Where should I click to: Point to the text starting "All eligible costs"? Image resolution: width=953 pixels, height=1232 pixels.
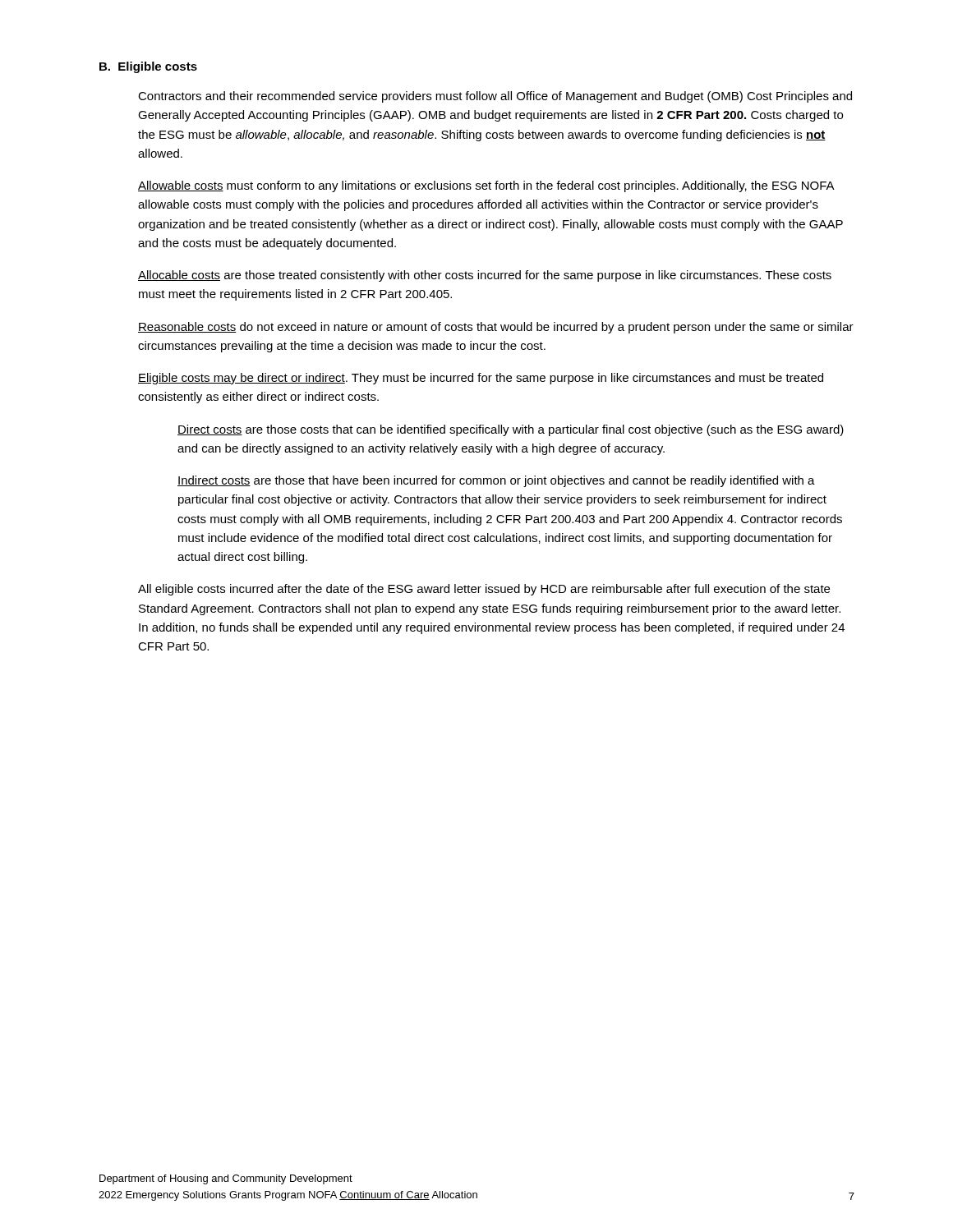pos(492,617)
